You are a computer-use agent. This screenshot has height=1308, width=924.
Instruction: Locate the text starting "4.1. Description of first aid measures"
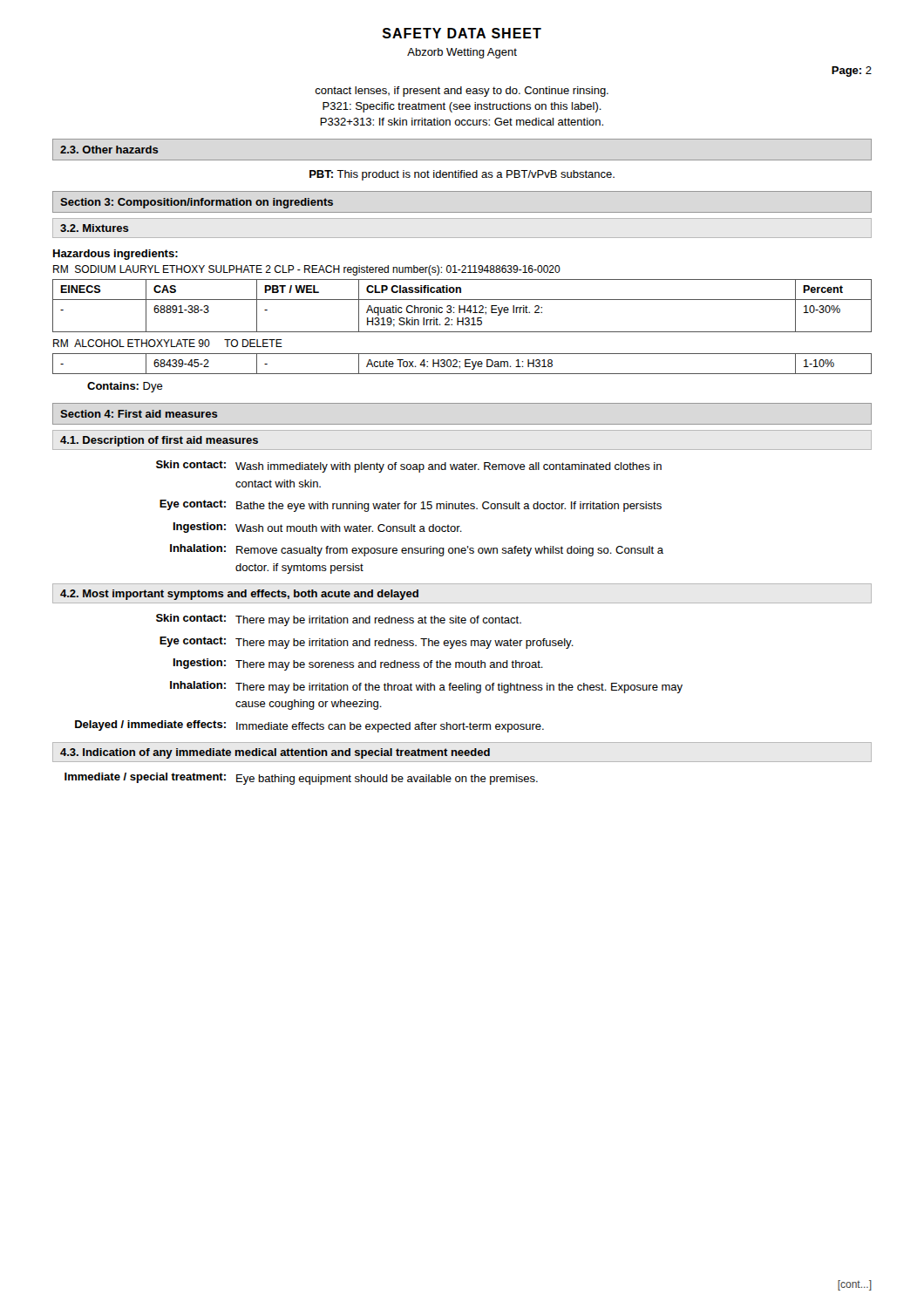(159, 440)
